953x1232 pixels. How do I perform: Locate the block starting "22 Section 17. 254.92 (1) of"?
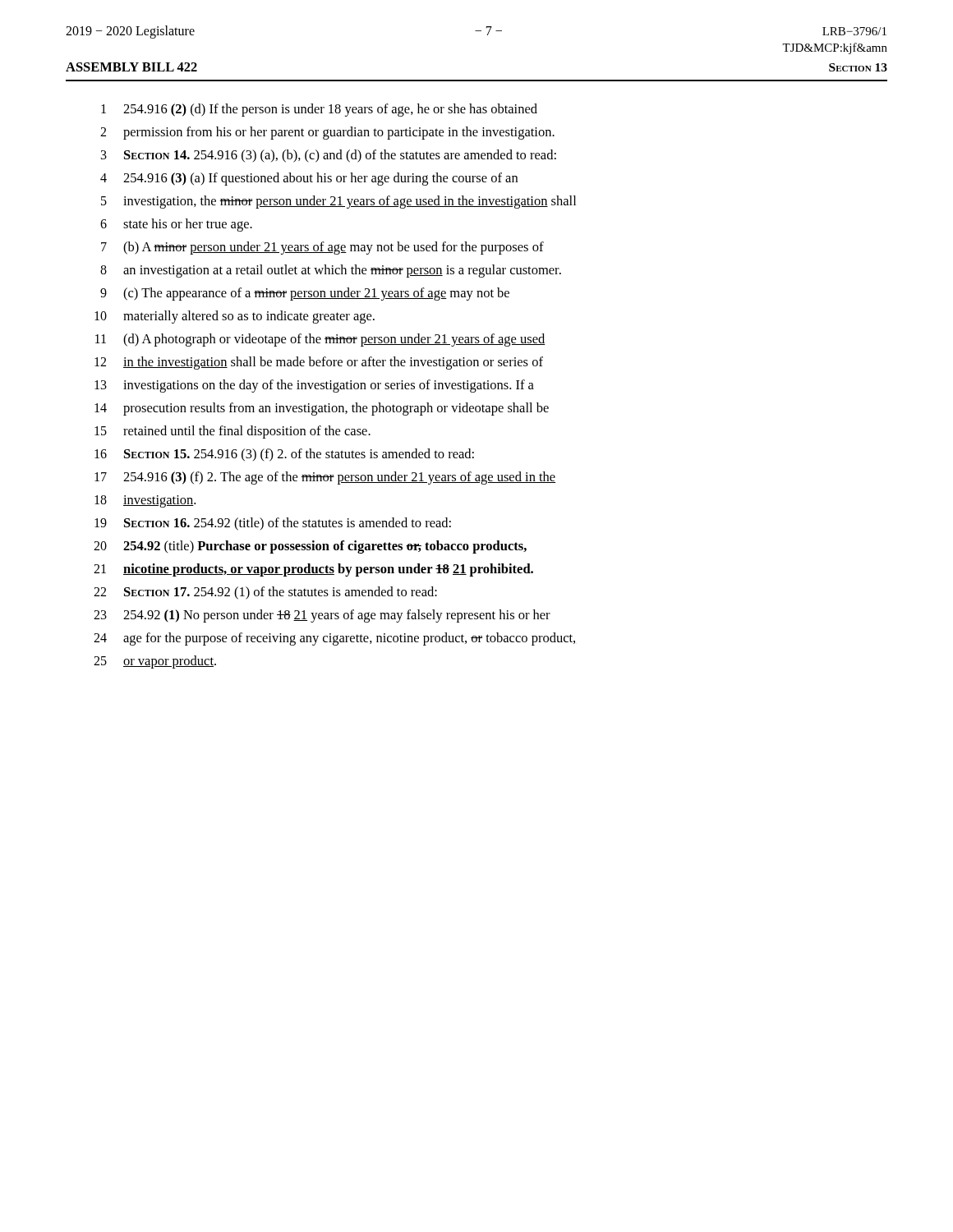(265, 593)
